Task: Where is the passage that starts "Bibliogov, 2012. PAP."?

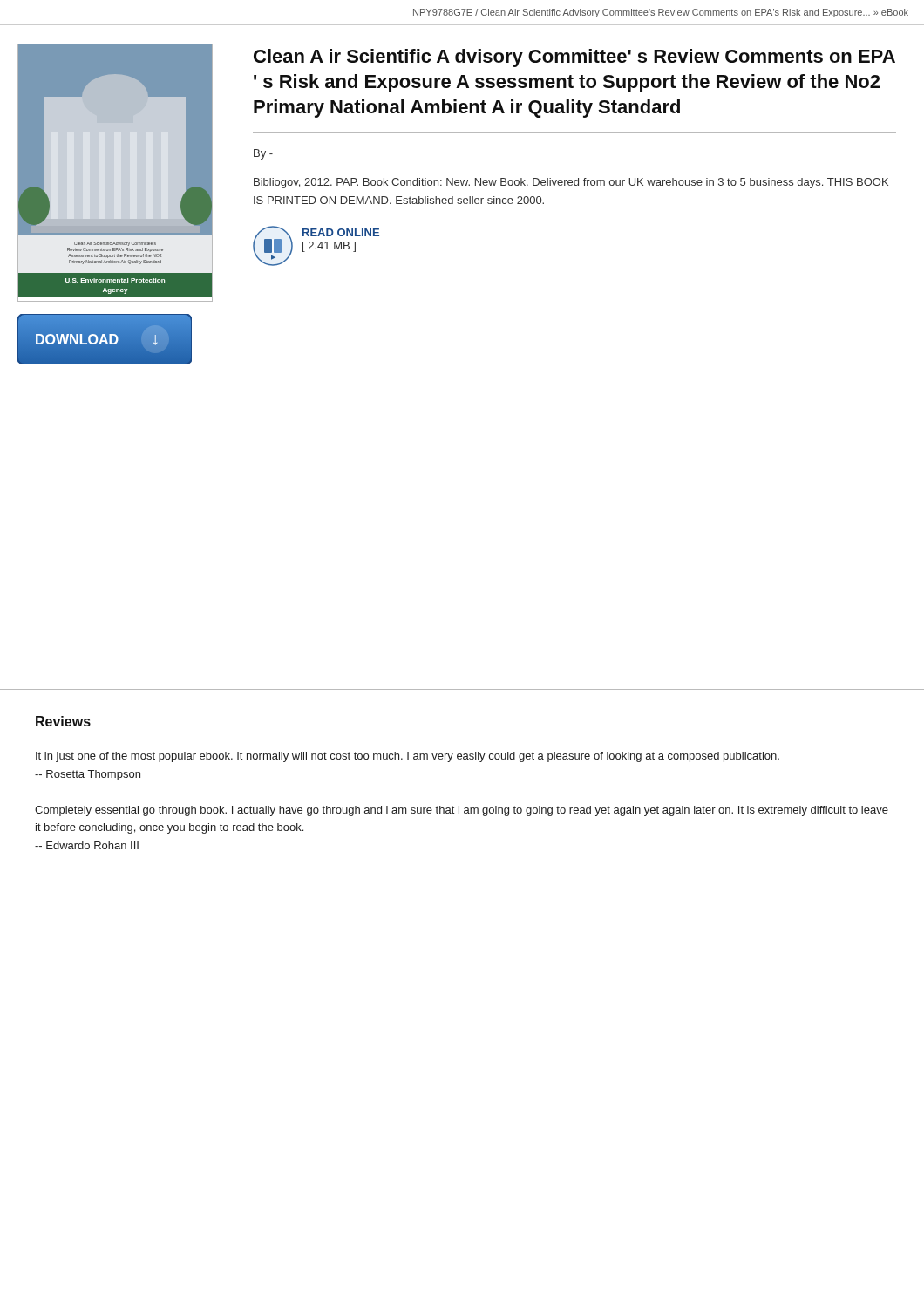Action: point(571,191)
